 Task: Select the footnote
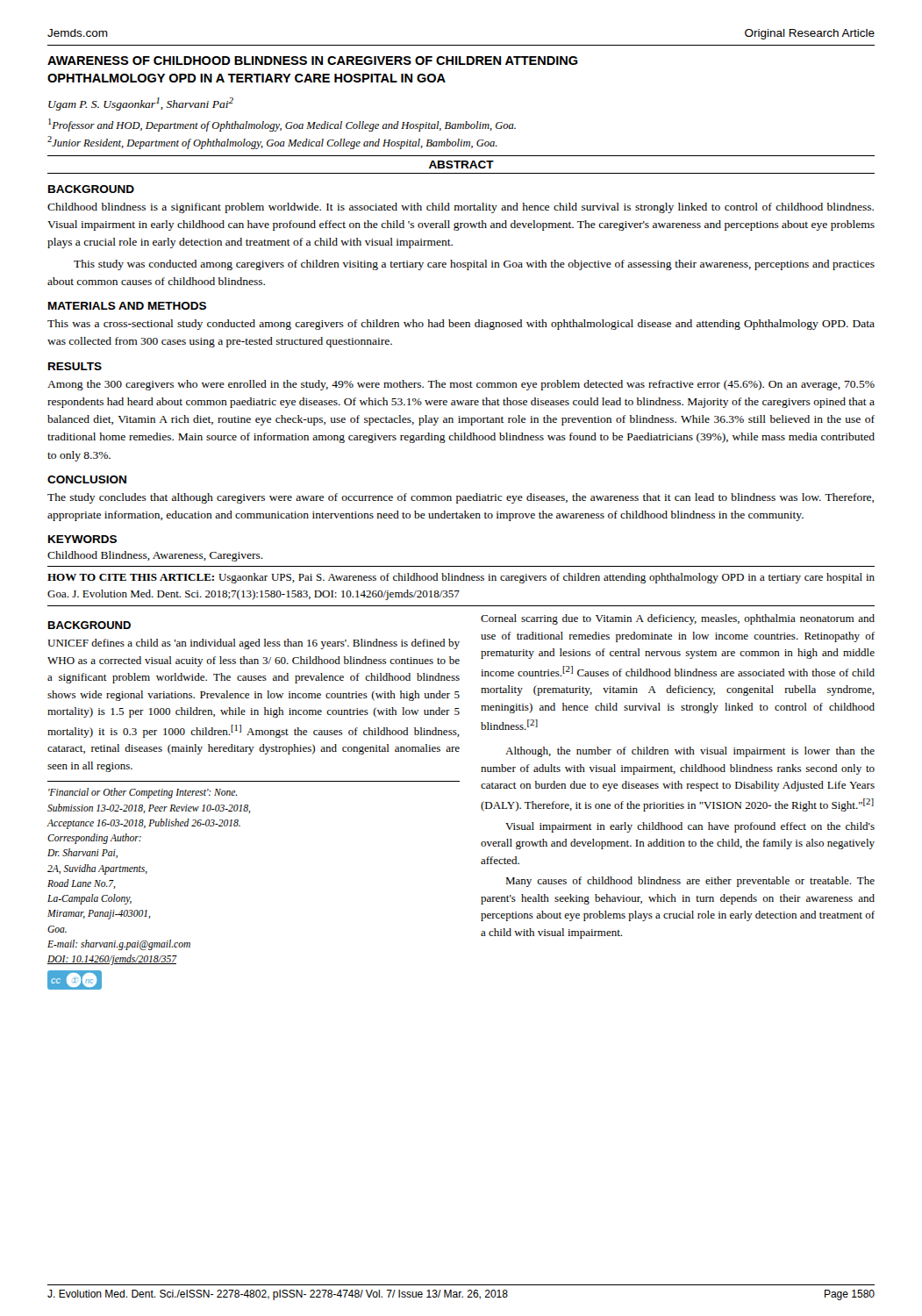point(149,889)
